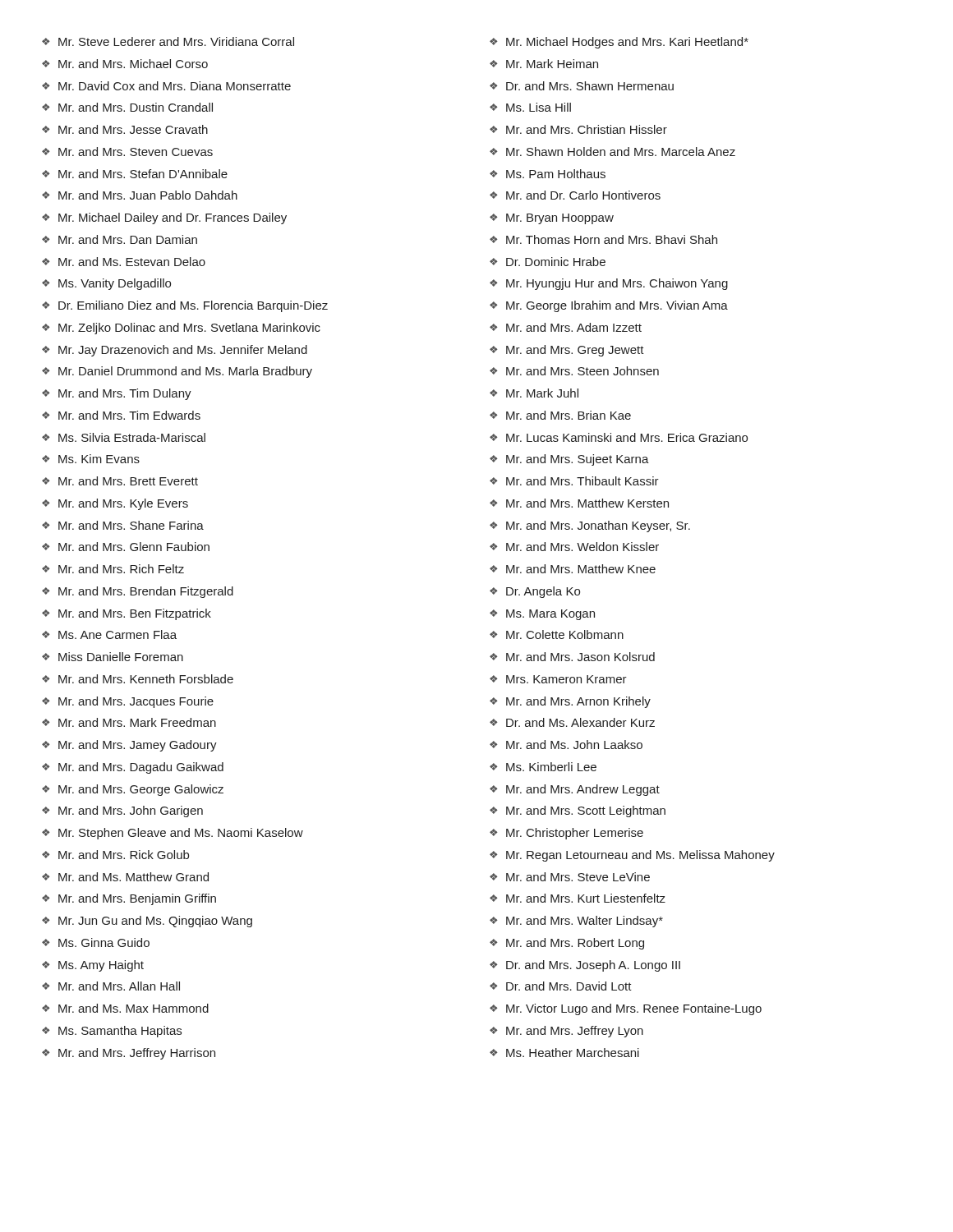Locate the list item with the text "❖Mr. and Mrs. Allan Hall"

click(x=111, y=986)
